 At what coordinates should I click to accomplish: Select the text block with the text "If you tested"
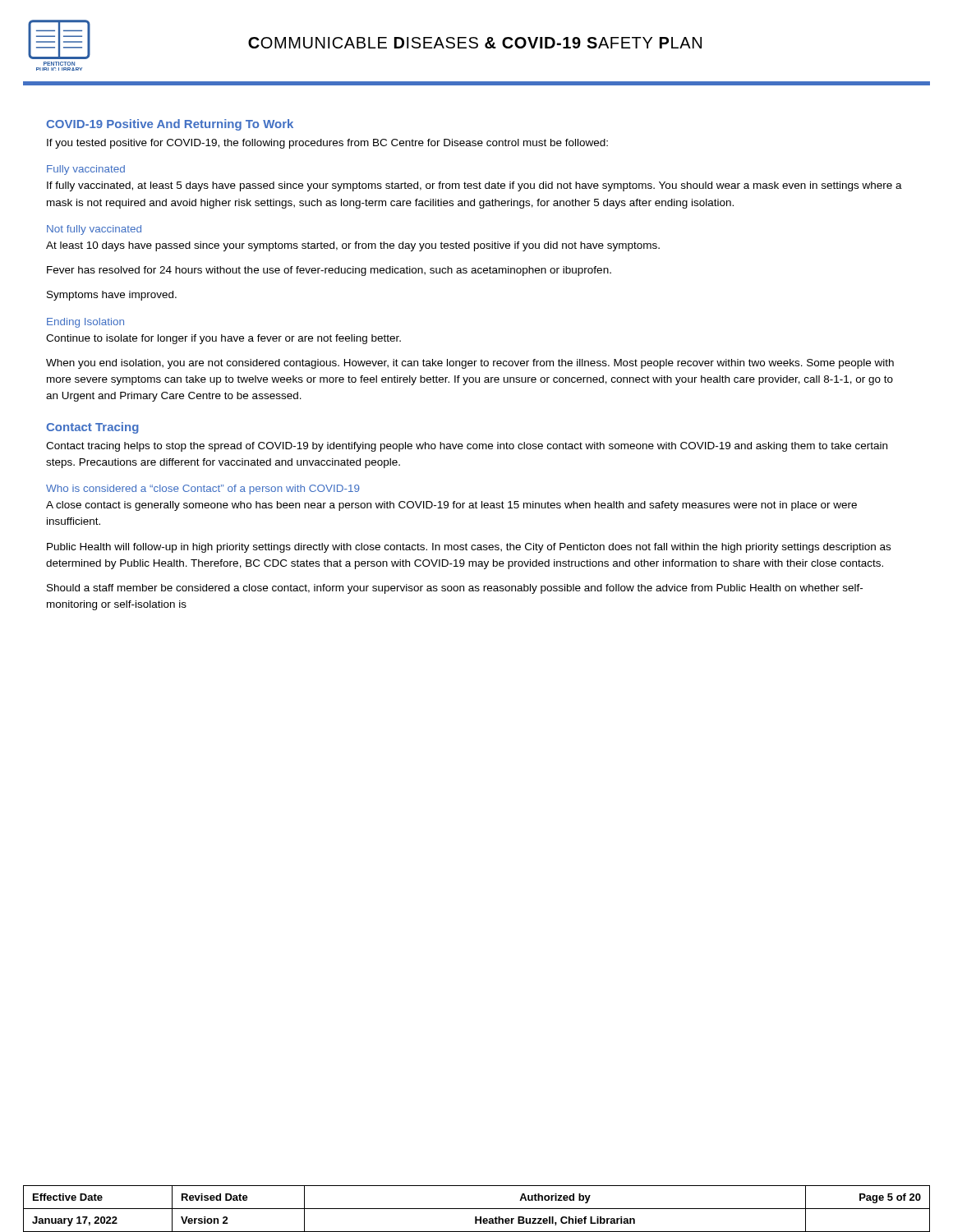(327, 143)
